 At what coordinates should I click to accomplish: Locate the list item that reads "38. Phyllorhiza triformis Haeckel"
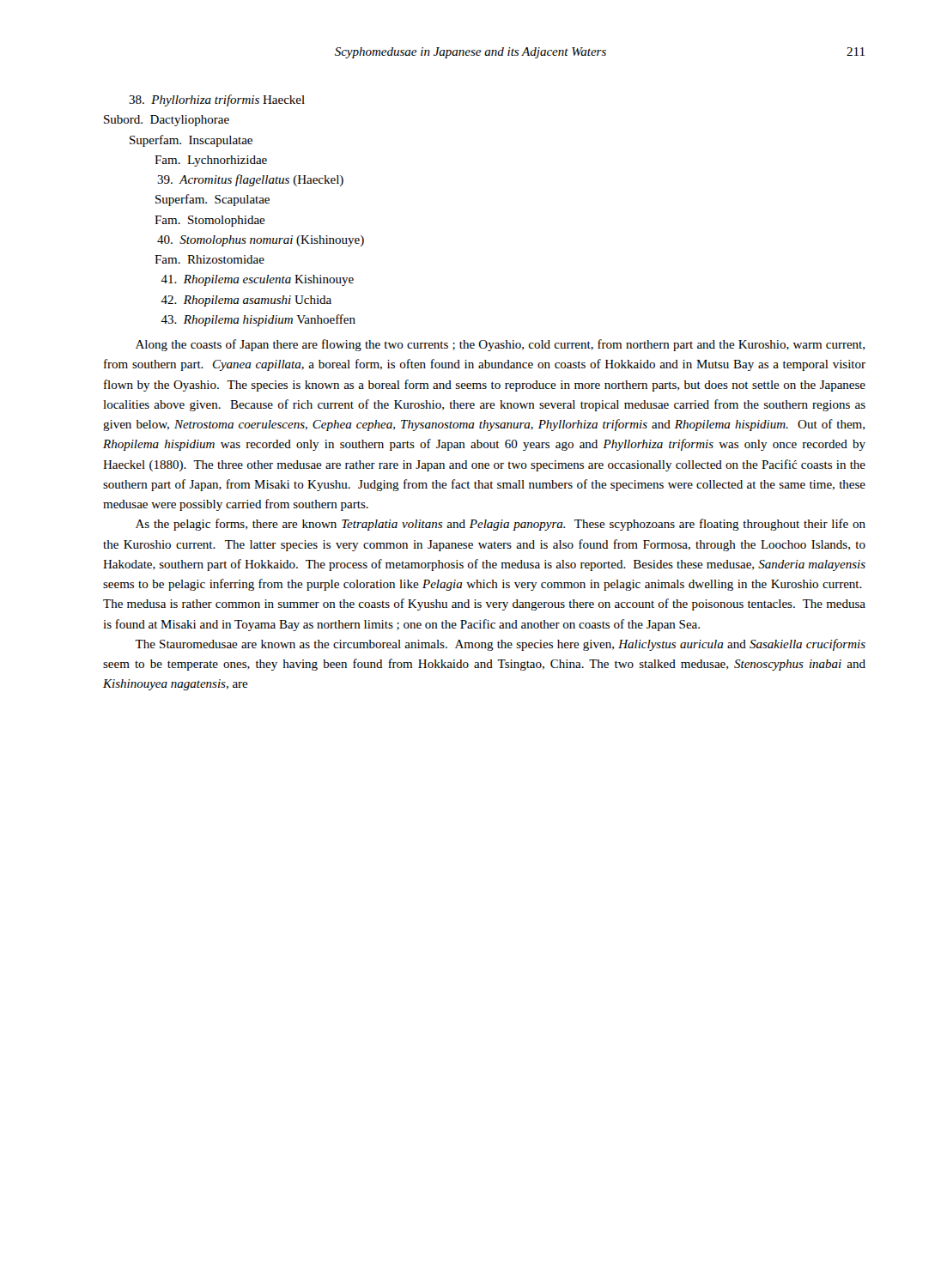[x=204, y=100]
